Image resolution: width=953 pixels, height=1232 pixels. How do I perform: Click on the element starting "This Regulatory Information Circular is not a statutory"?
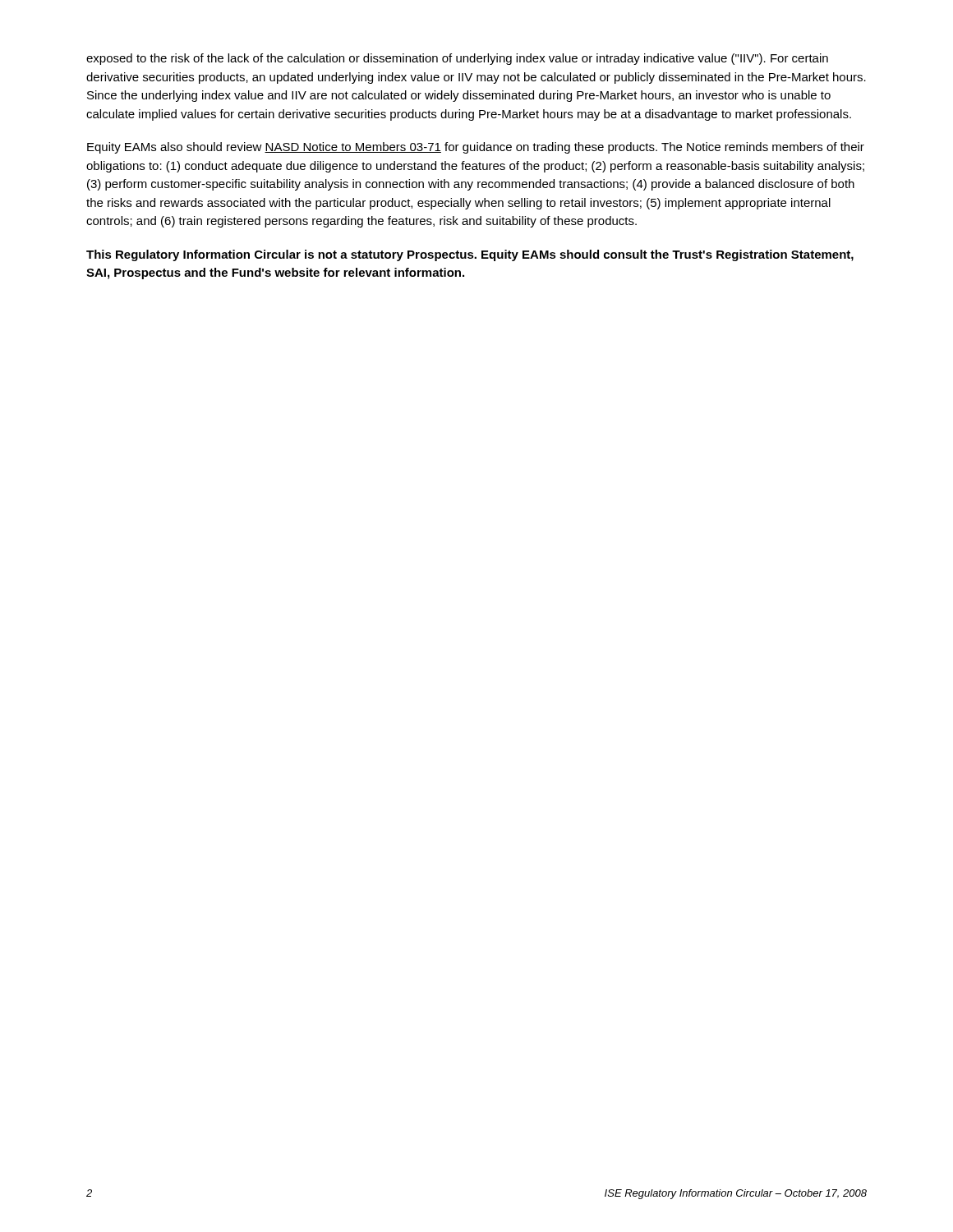click(470, 263)
